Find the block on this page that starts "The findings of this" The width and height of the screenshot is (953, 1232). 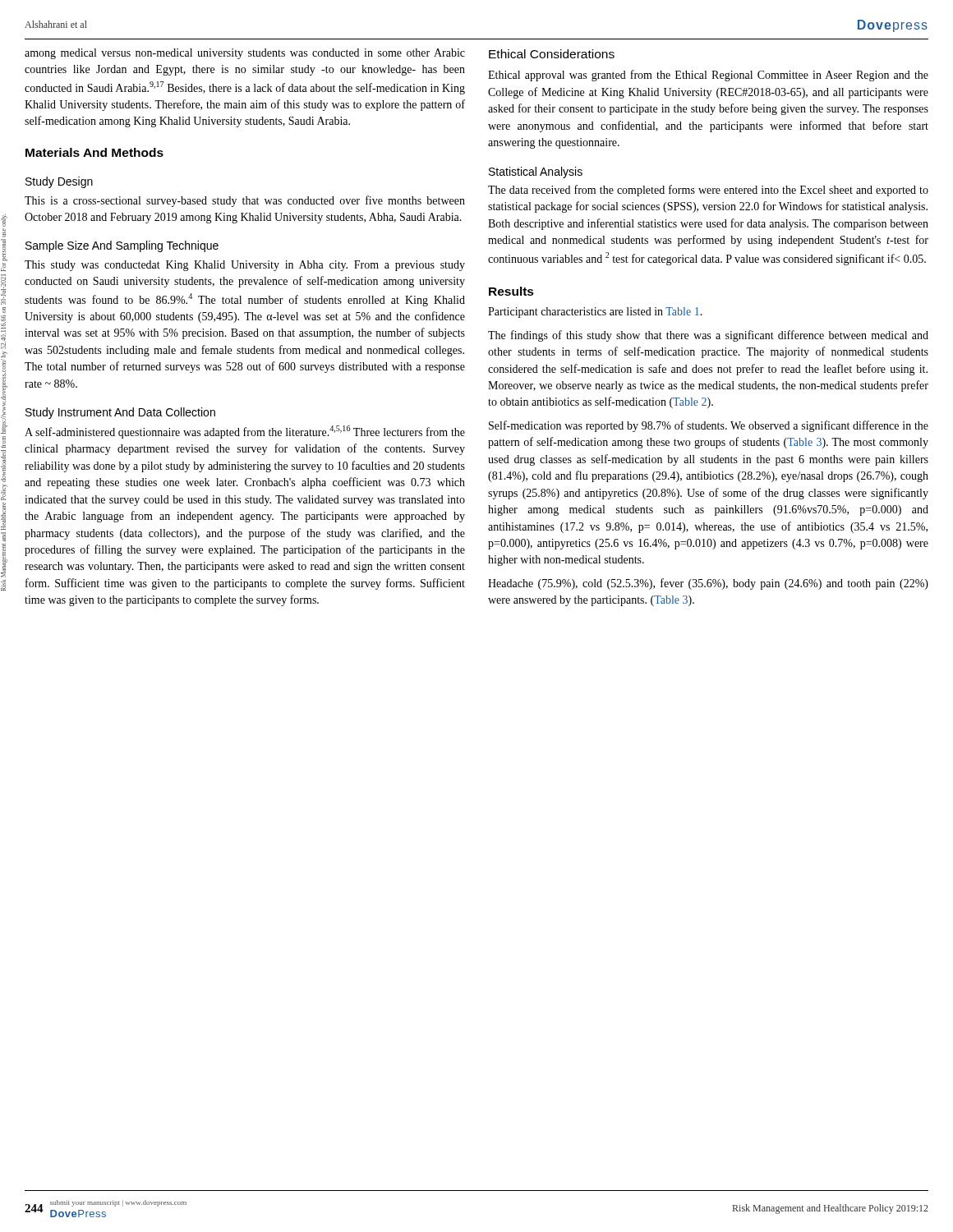pyautogui.click(x=708, y=369)
